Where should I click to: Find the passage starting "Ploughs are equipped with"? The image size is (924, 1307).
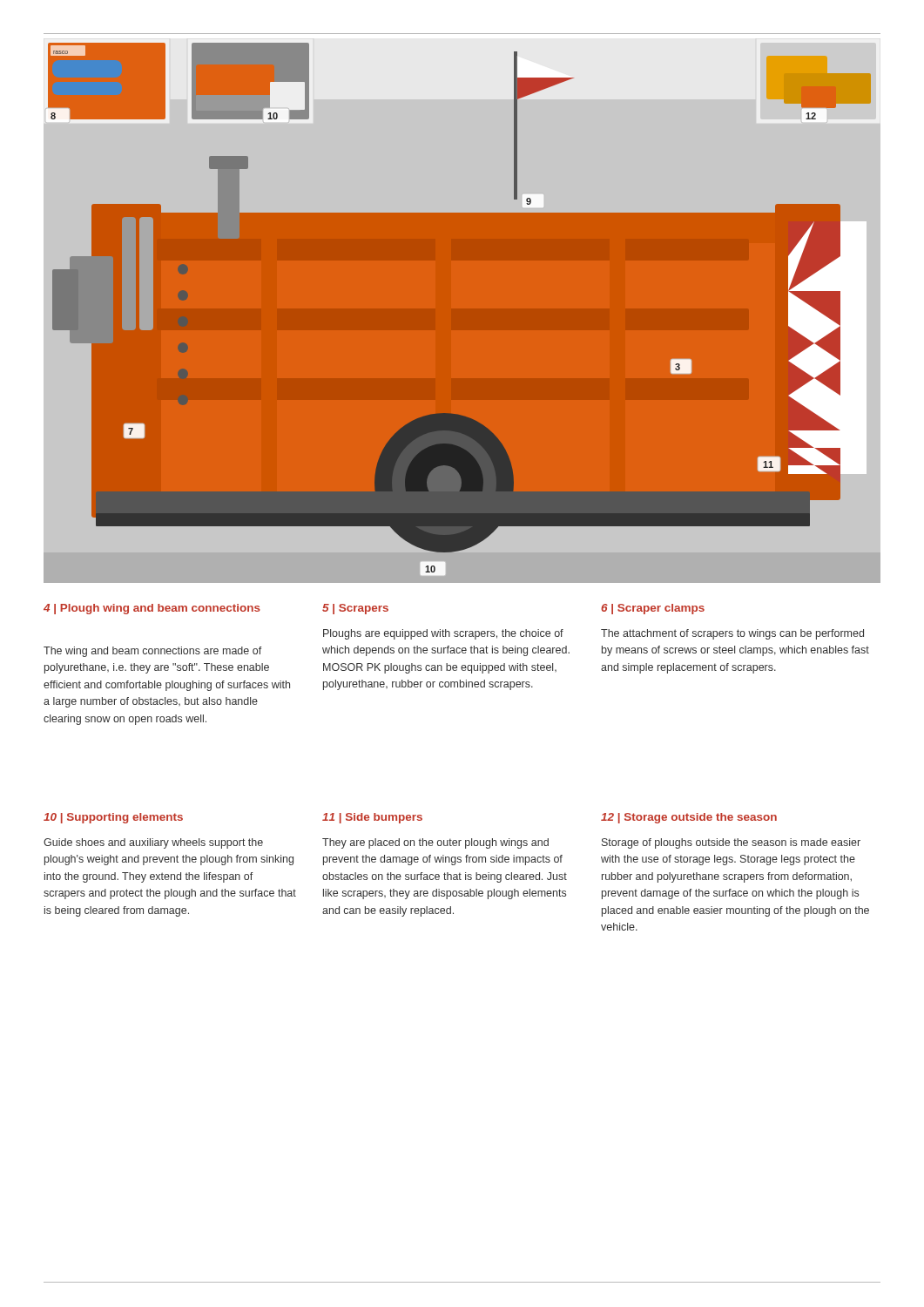[446, 659]
